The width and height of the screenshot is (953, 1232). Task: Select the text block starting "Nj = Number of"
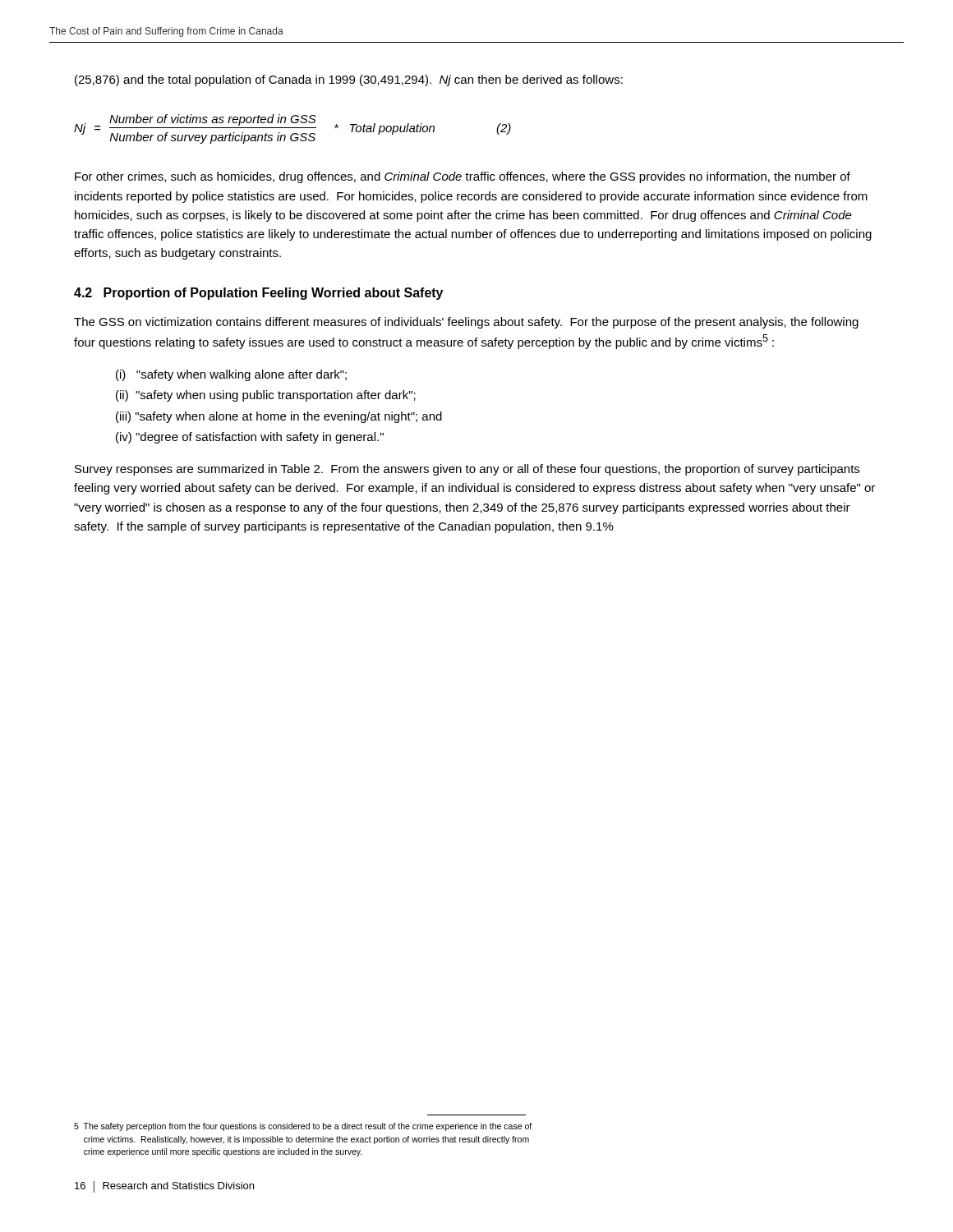[x=293, y=128]
